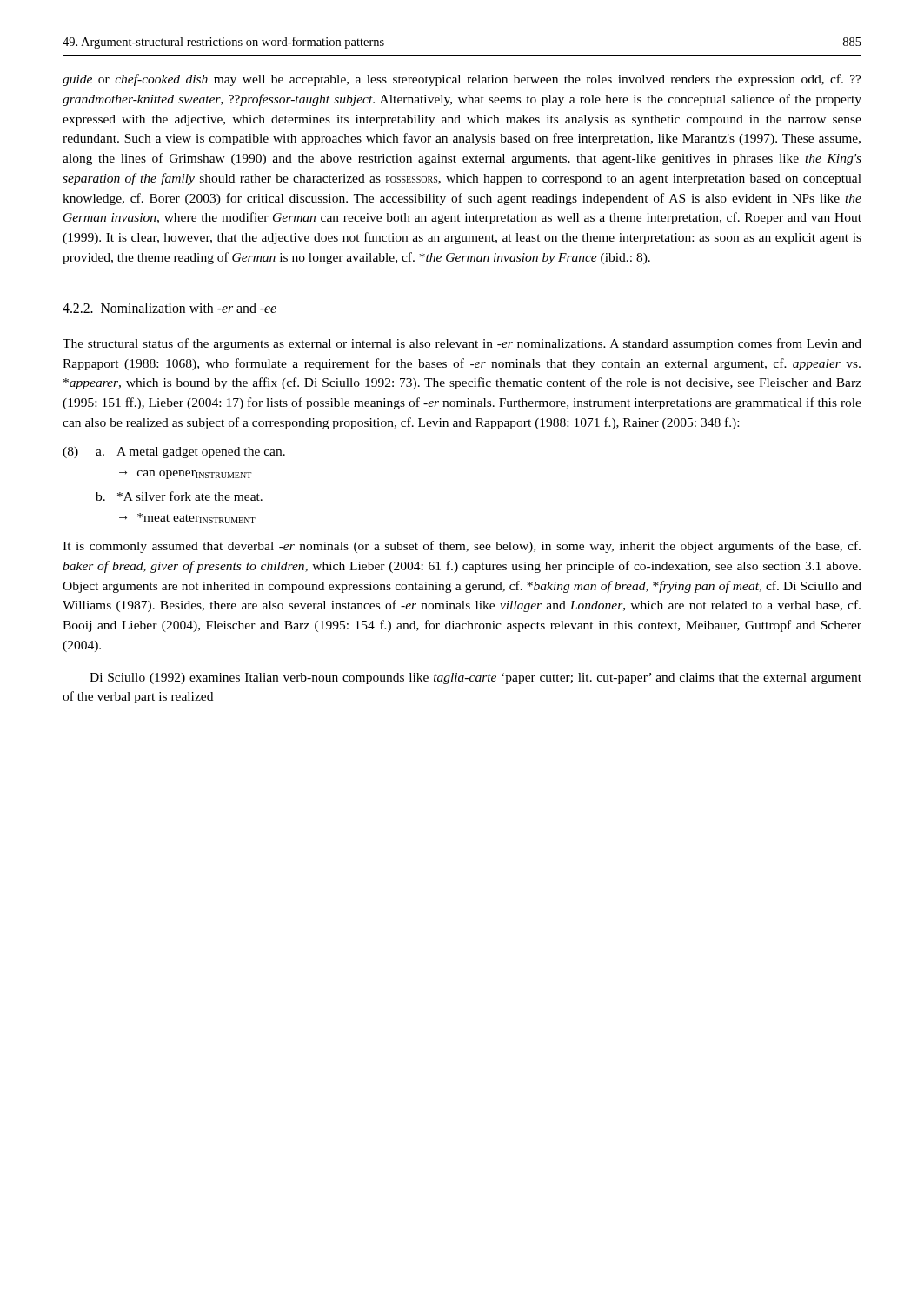Select the text block that reads "It is commonly assumed that deverbal -er nominals"
Screen dimensions: 1304x924
pyautogui.click(x=462, y=596)
